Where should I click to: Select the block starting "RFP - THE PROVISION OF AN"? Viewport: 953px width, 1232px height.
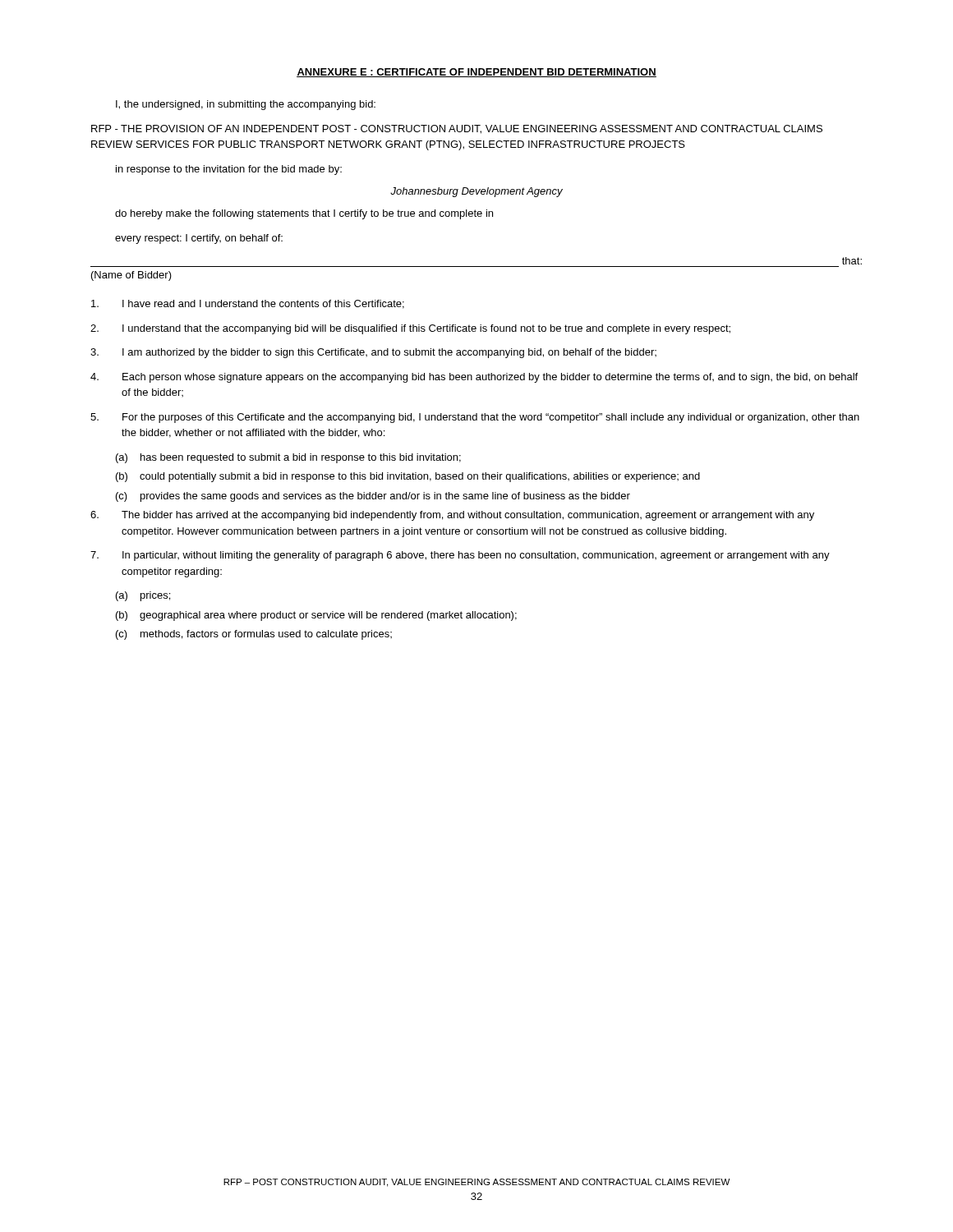tap(457, 136)
